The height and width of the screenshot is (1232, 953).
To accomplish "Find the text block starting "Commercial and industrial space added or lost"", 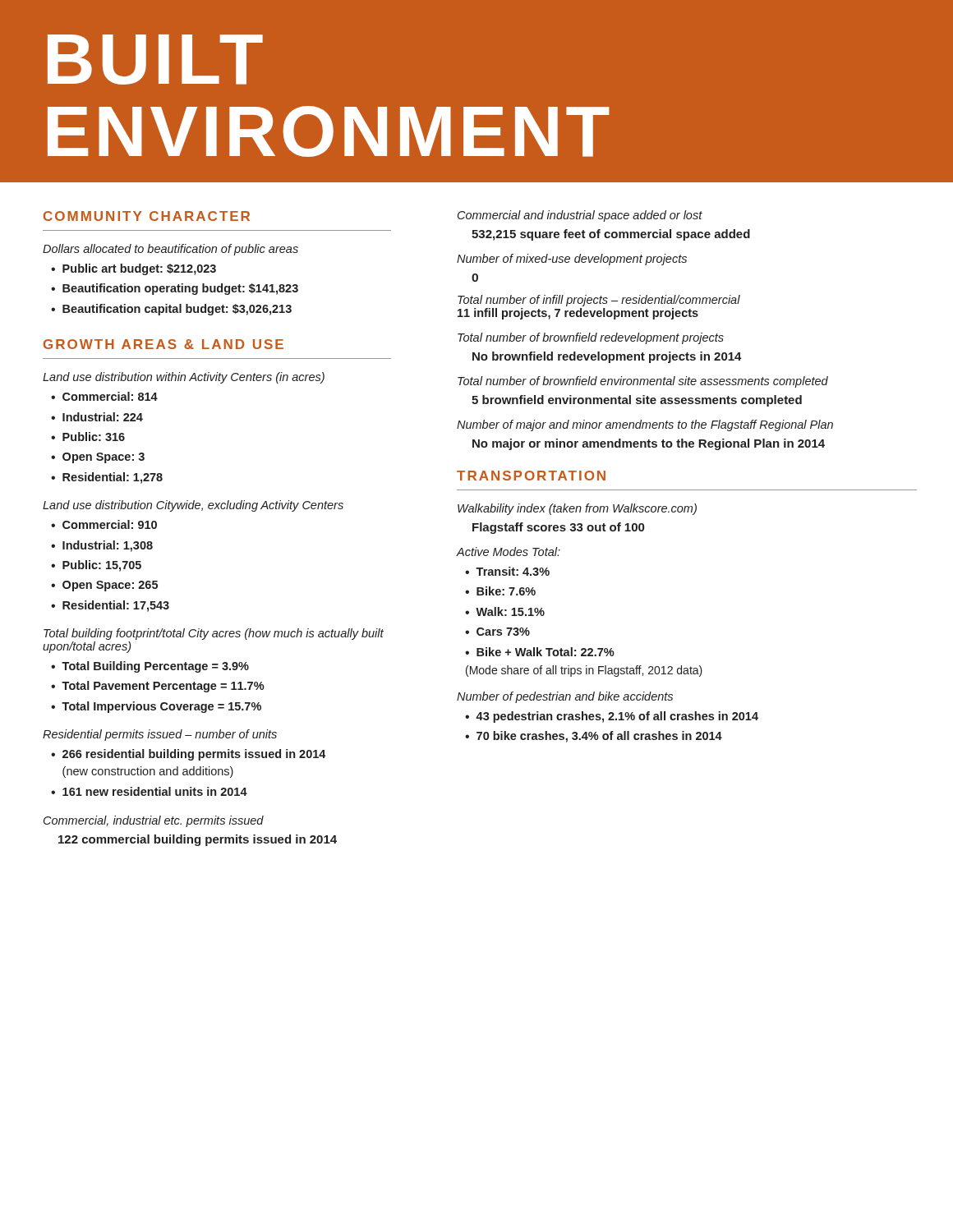I will coord(579,215).
